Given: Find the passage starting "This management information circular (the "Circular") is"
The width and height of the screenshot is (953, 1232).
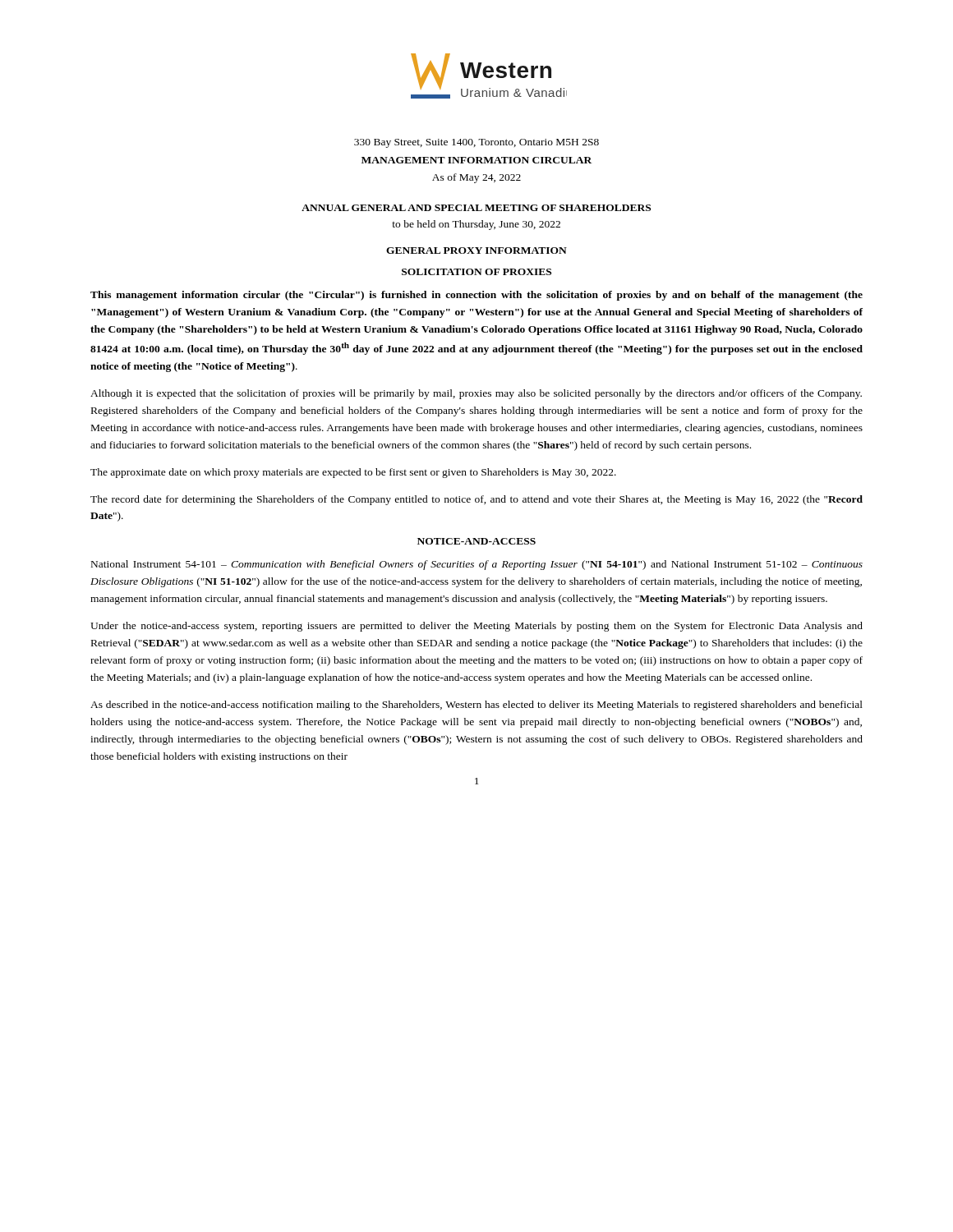Looking at the screenshot, I should 476,330.
